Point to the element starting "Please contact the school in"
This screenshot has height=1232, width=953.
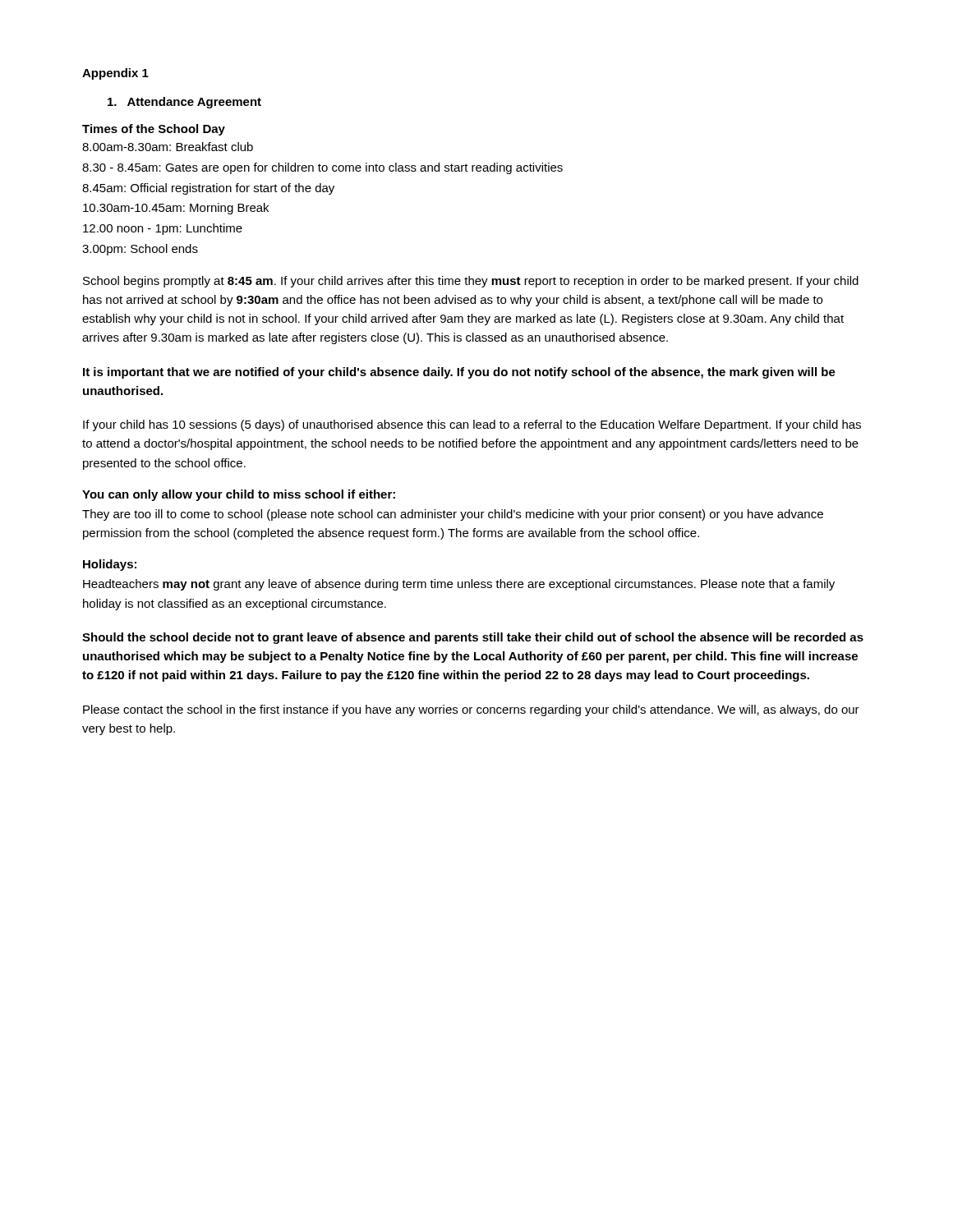[x=471, y=718]
